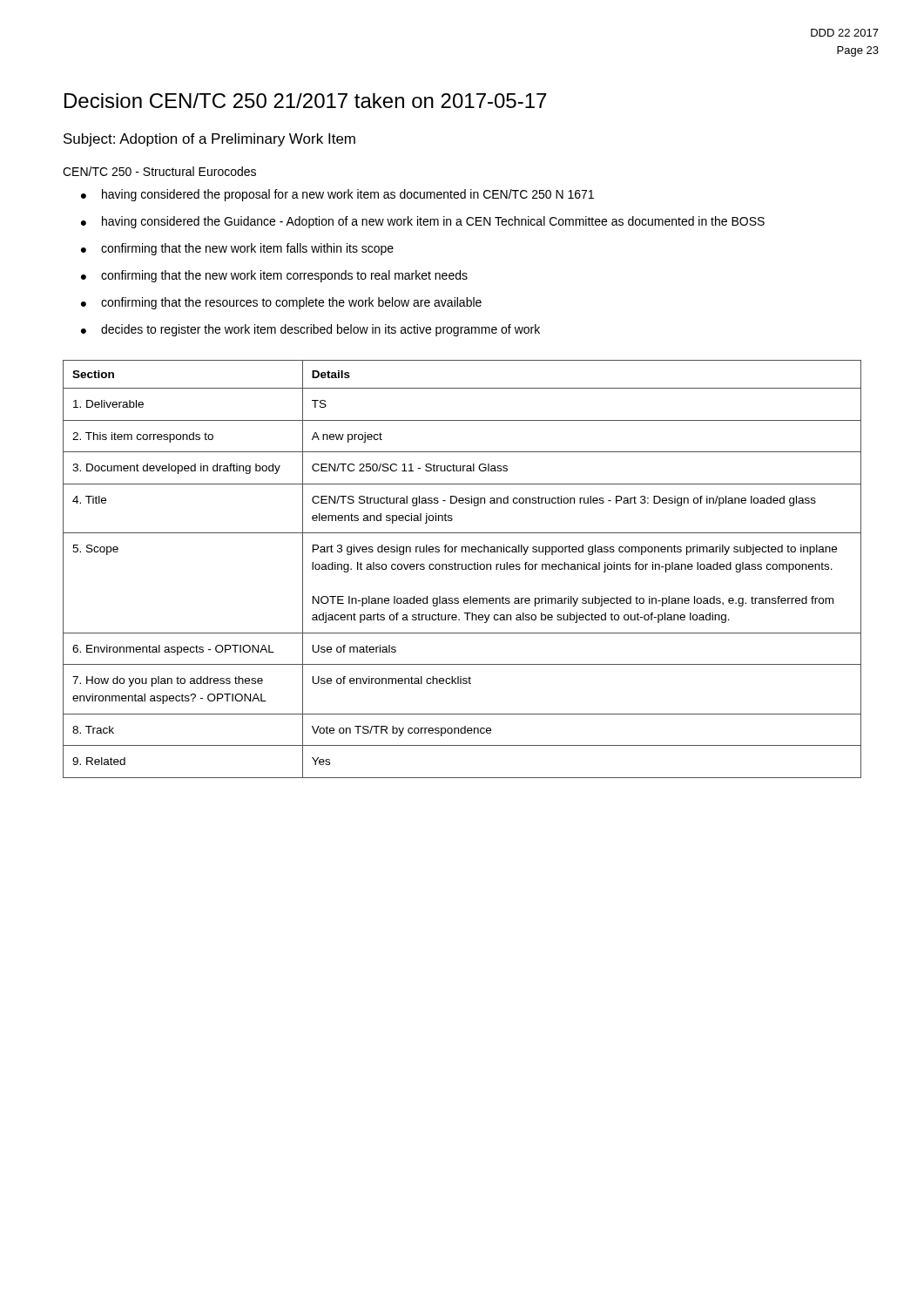
Task: Find the element starting "Subject: Adoption of a Preliminary Work Item"
Action: coord(209,139)
